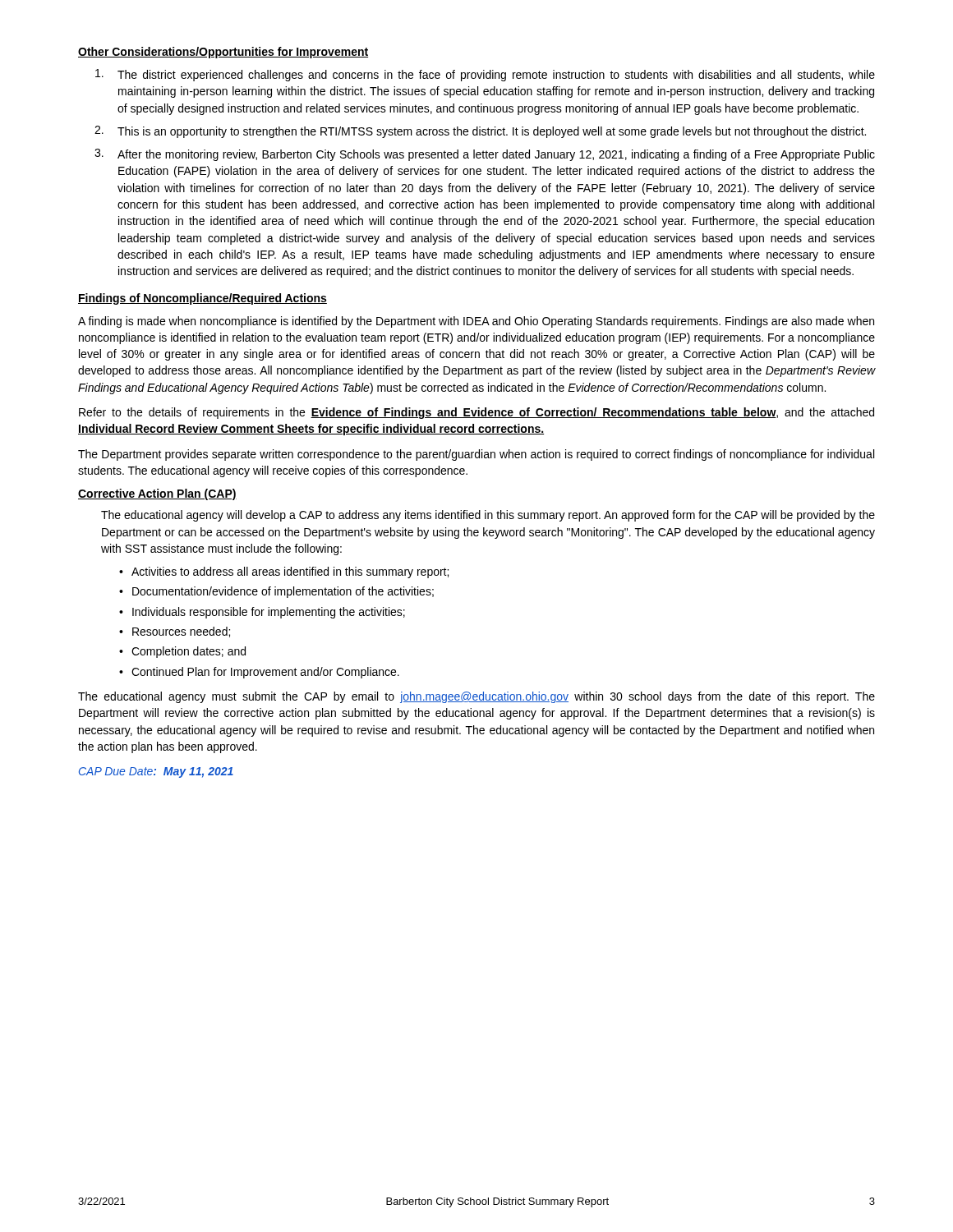Click on the section header that says "Corrective Action Plan (CAP)"

coord(157,494)
